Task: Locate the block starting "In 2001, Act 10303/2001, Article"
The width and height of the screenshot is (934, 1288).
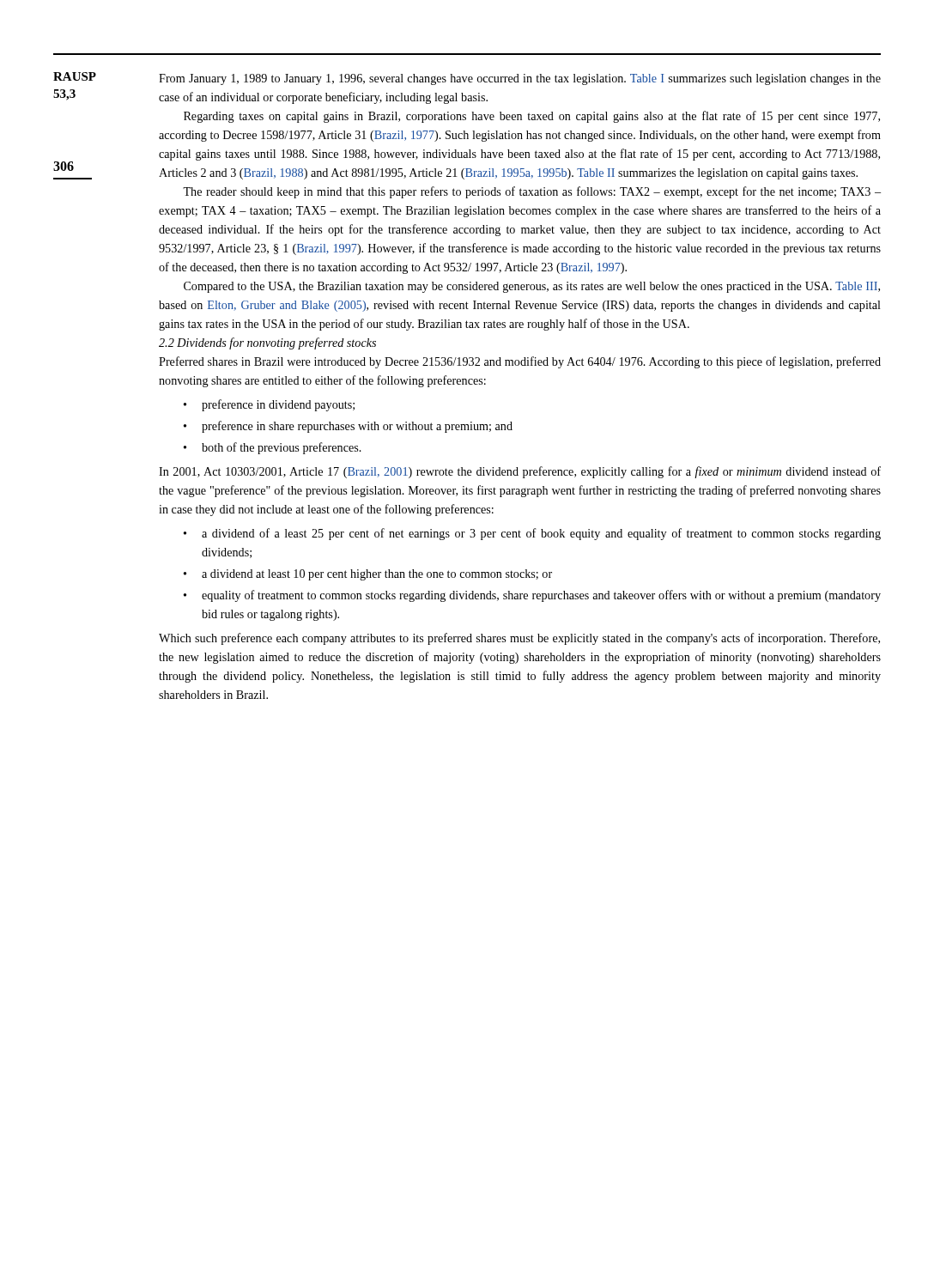Action: (520, 490)
